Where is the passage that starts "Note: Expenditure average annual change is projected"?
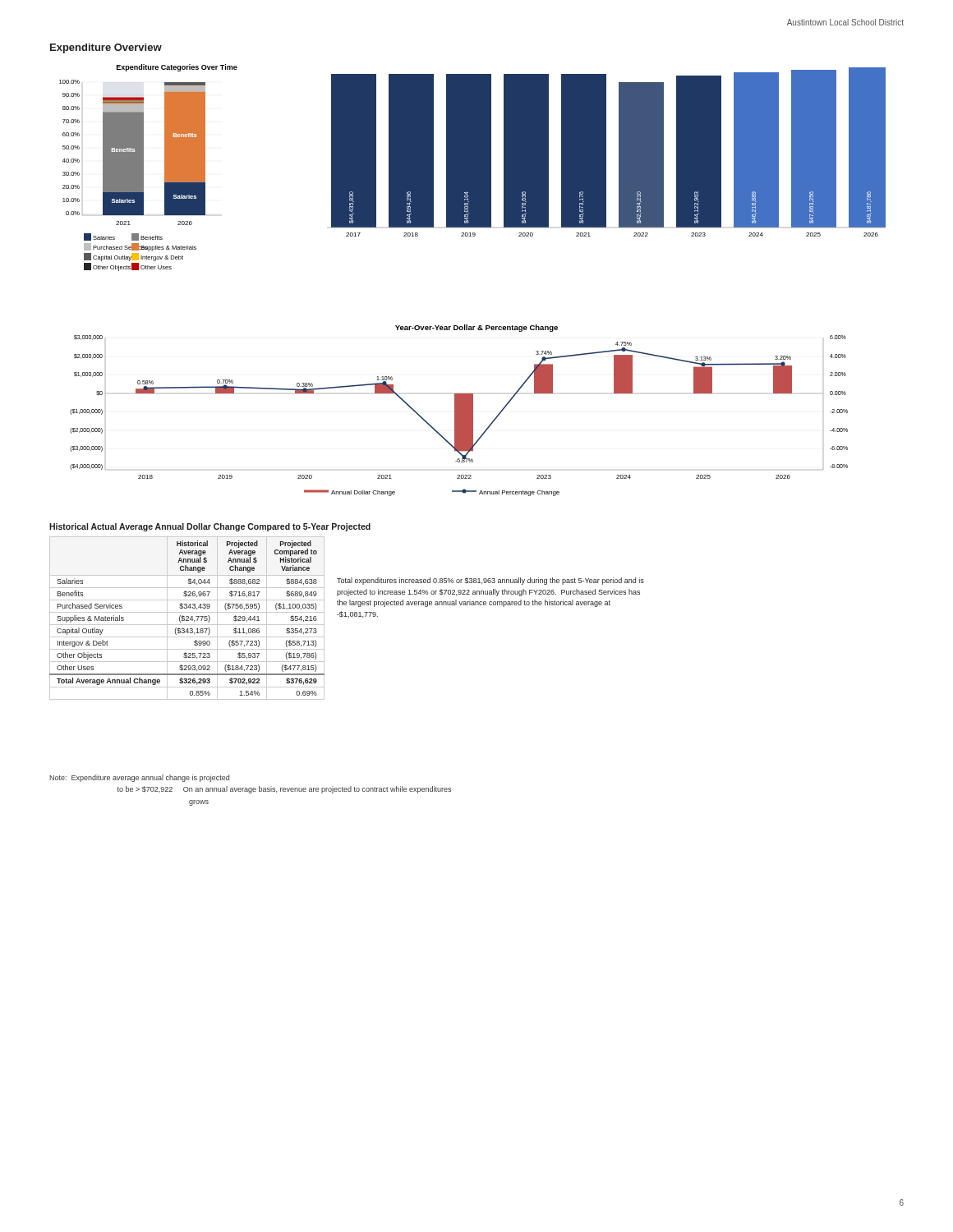The height and width of the screenshot is (1232, 953). click(250, 790)
